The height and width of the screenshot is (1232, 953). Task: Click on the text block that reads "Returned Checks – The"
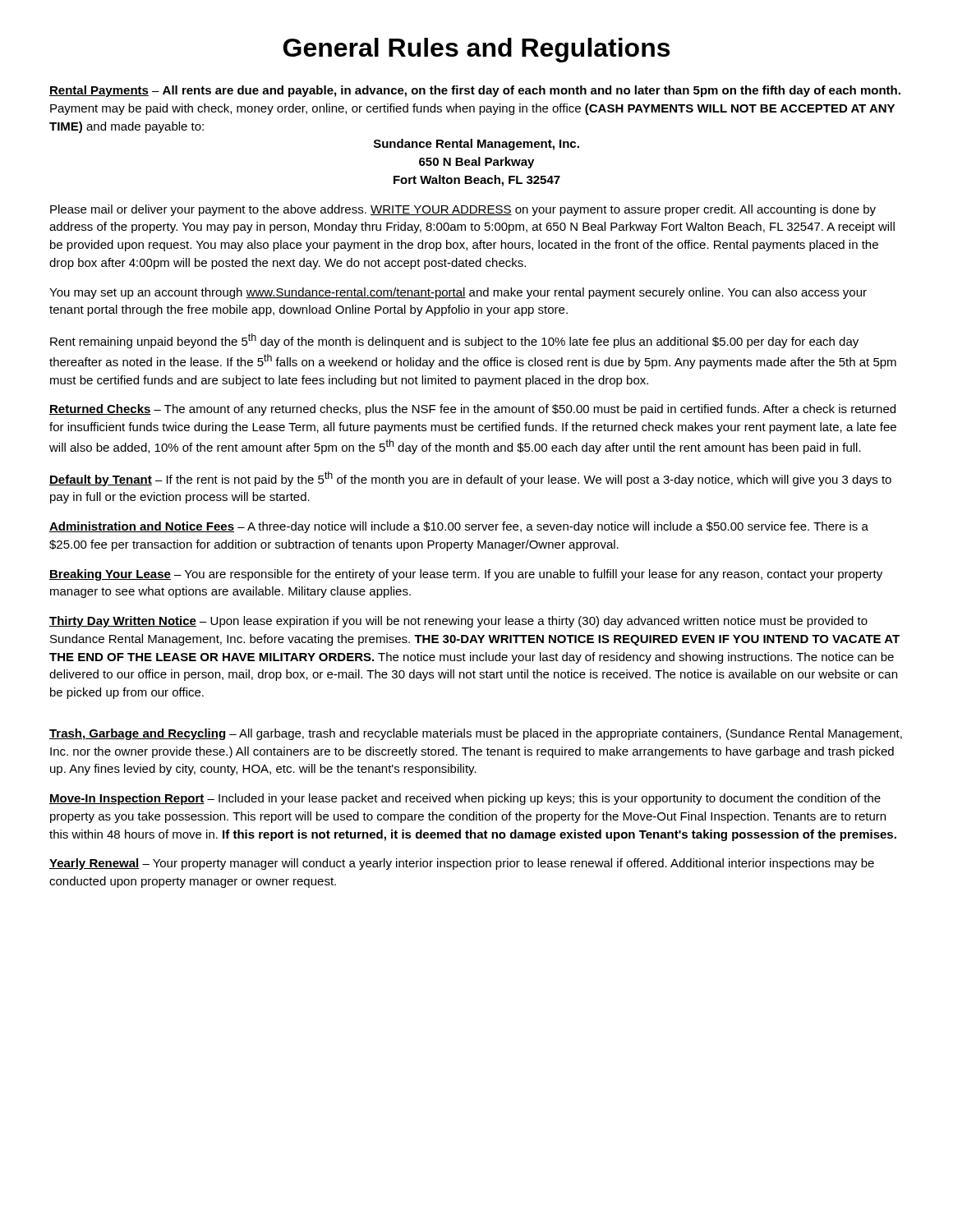476,428
